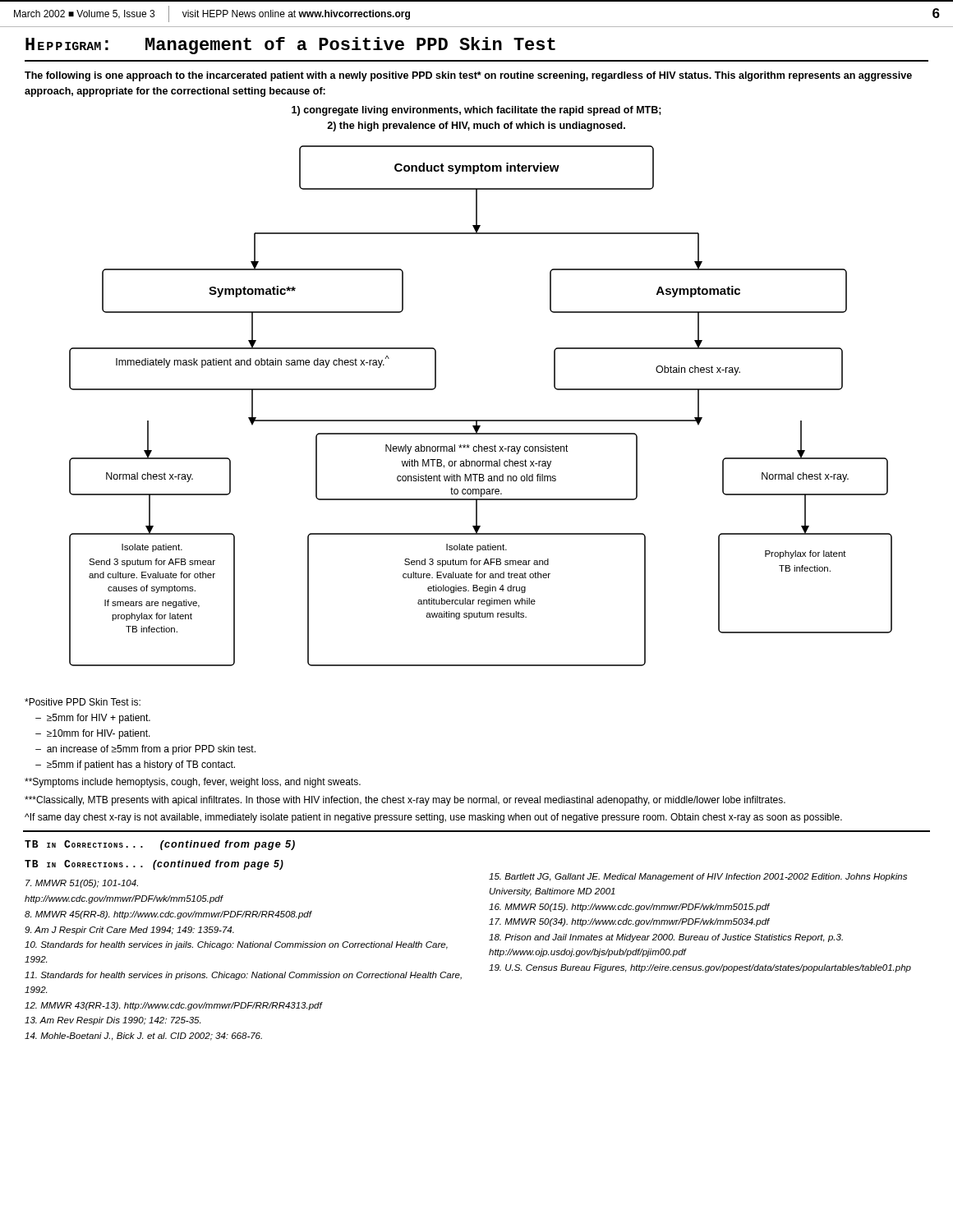Click on the footnote that reads "Symptoms include hemoptysis,"

click(x=193, y=782)
